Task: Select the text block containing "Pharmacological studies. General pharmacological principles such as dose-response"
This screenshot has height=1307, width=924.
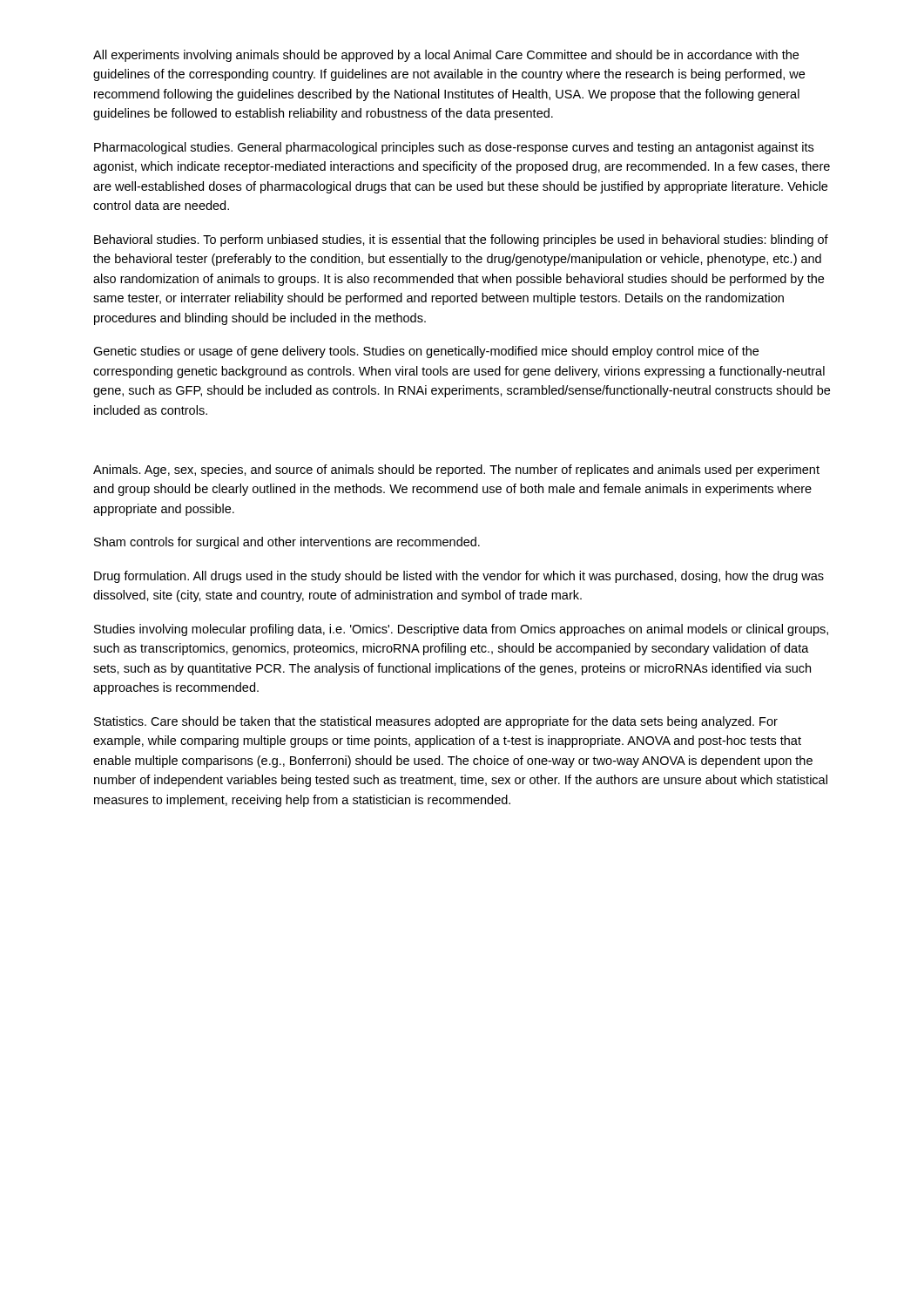Action: point(462,177)
